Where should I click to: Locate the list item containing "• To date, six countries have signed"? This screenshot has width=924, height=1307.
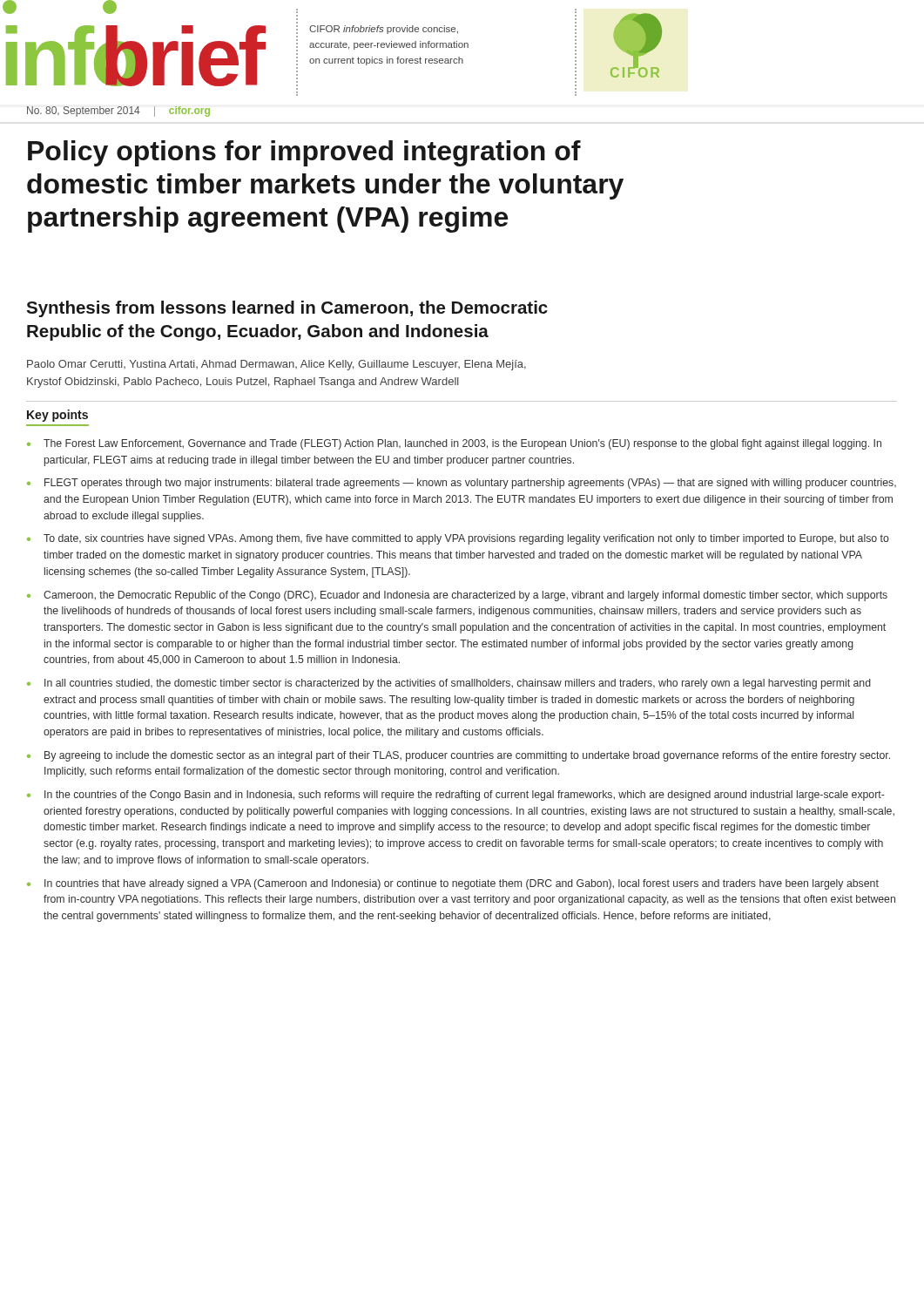tap(458, 554)
